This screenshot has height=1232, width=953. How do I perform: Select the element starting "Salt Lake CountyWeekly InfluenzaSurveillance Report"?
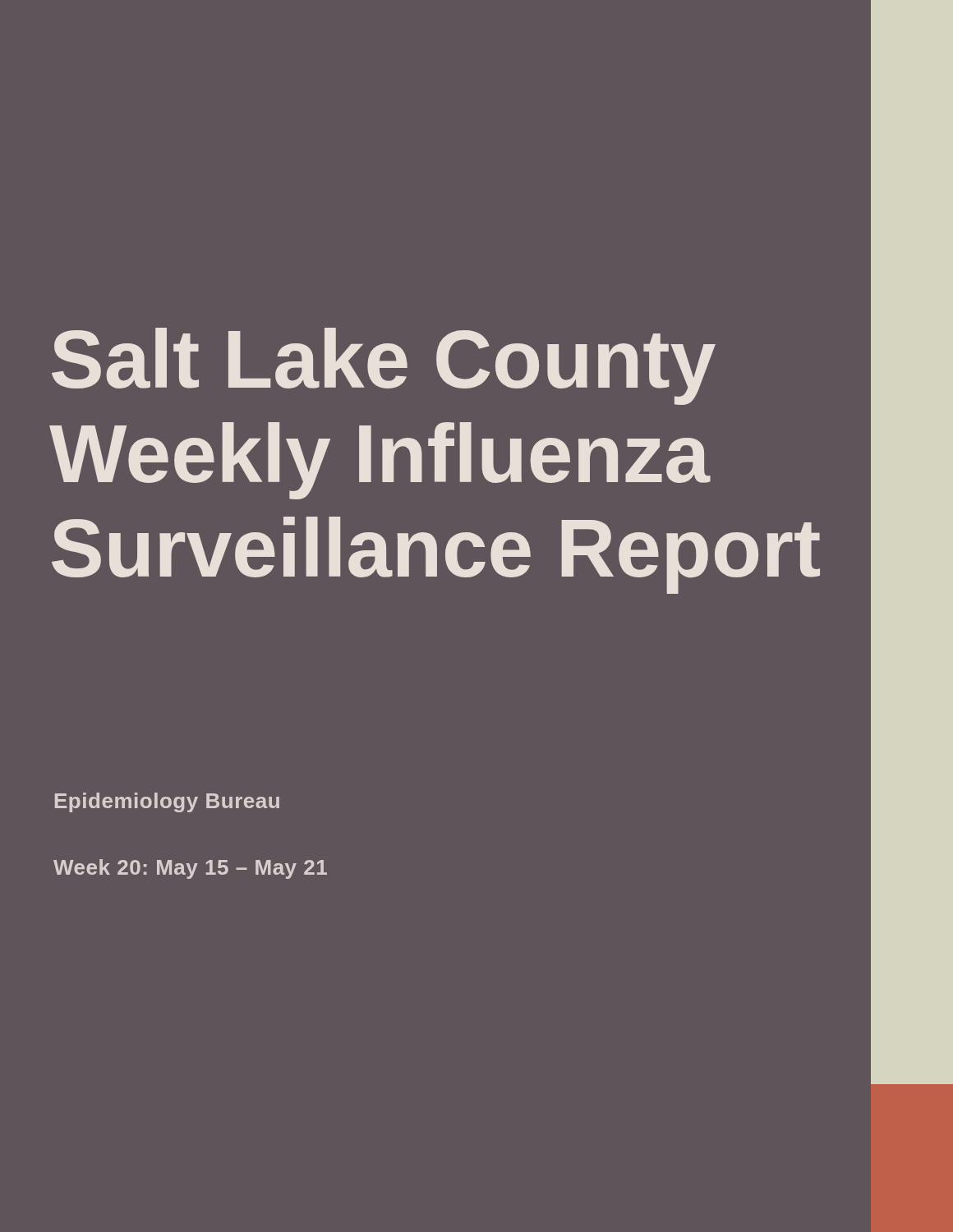click(444, 454)
